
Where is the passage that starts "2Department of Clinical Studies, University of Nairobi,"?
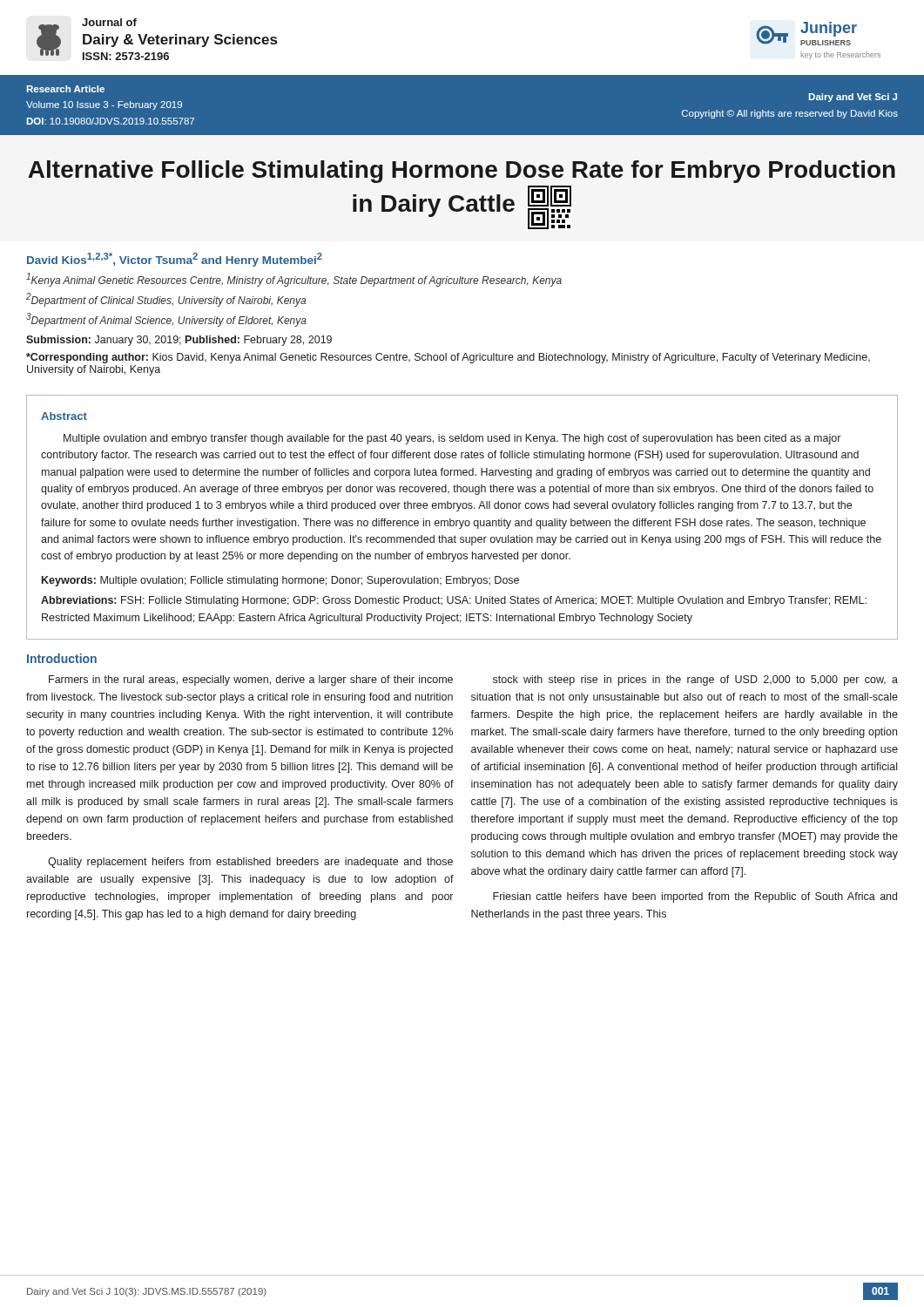point(166,299)
